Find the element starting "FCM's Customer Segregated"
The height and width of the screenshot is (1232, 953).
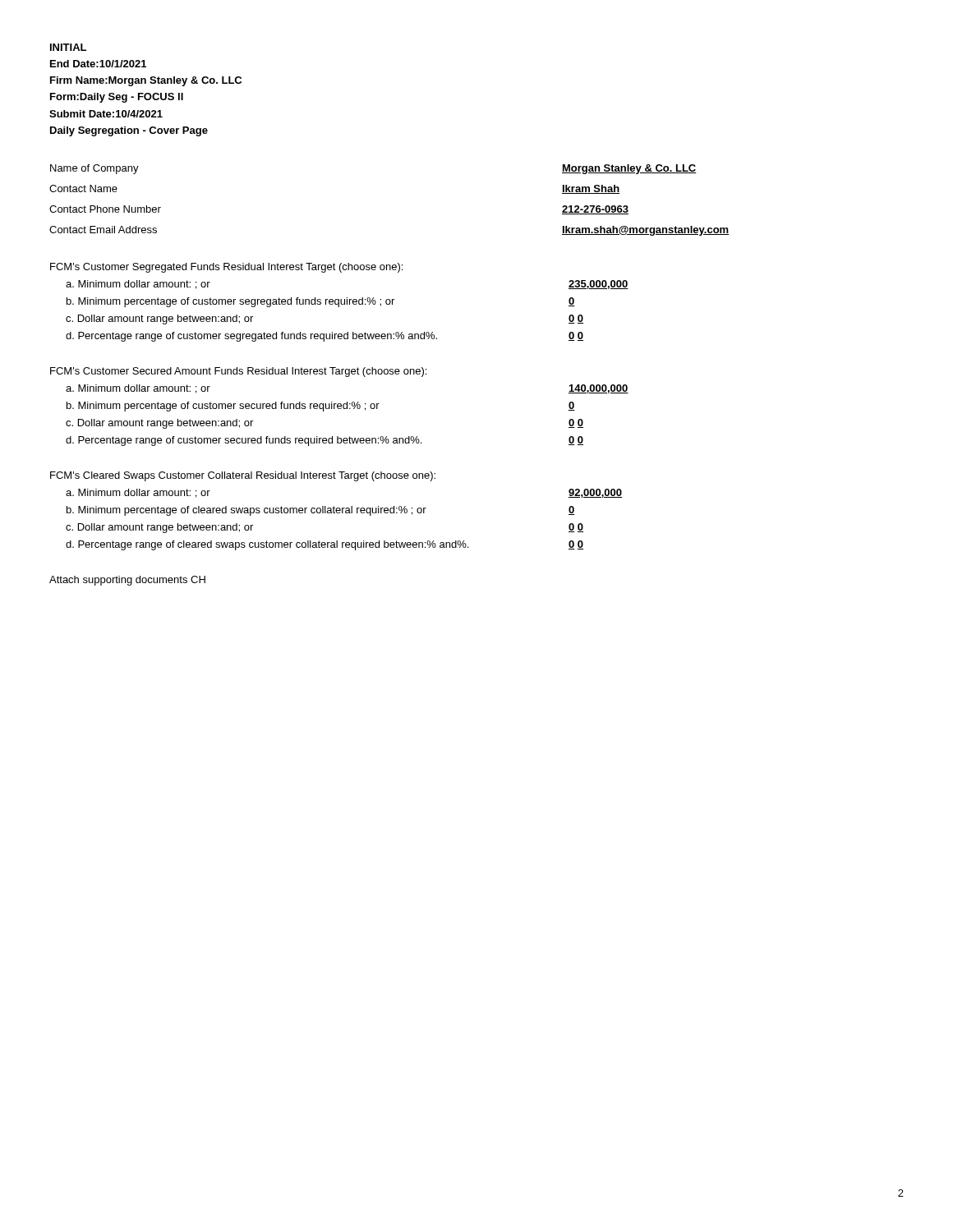point(226,268)
